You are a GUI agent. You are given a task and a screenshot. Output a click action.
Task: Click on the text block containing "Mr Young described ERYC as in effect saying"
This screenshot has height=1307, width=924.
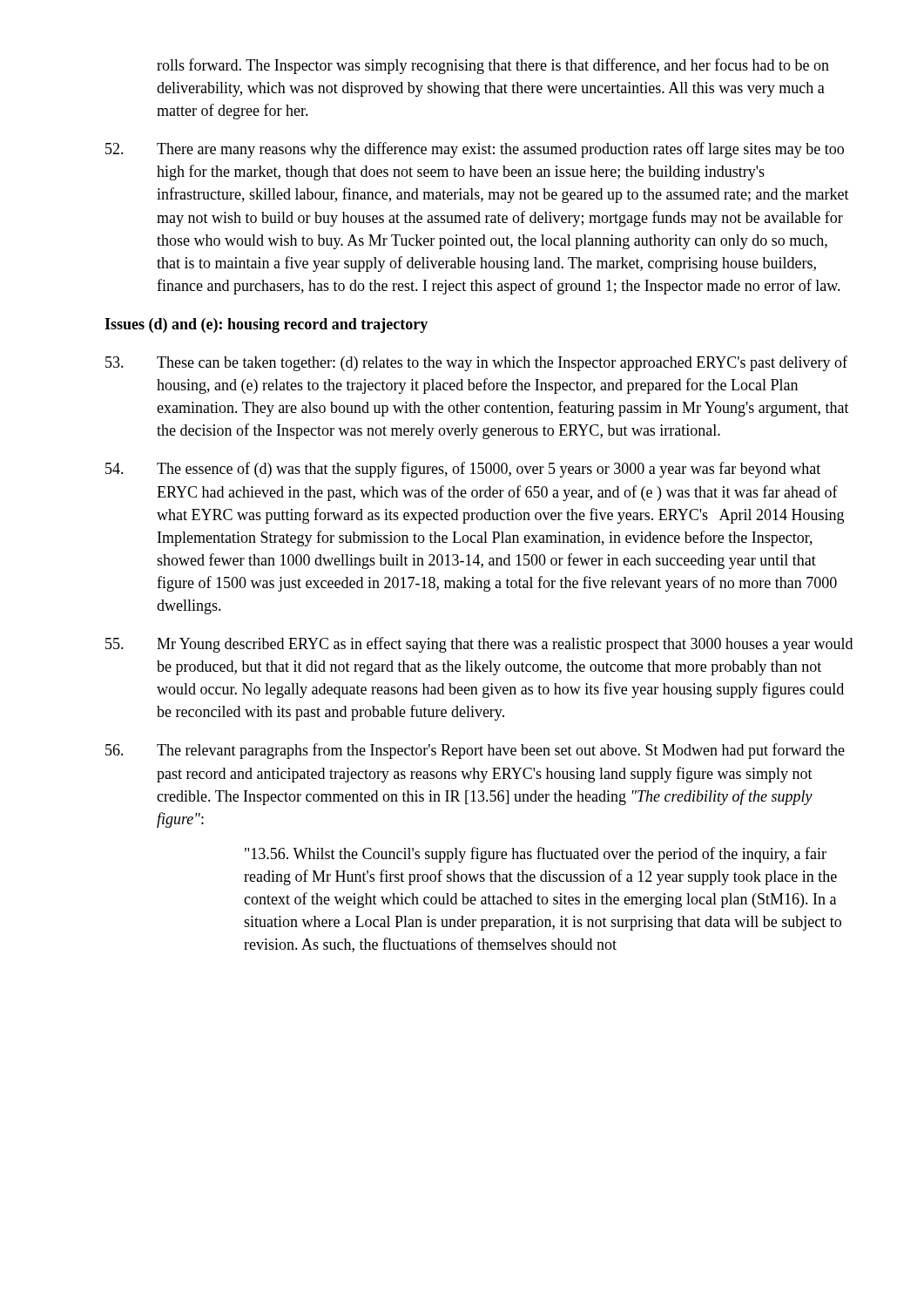(479, 678)
